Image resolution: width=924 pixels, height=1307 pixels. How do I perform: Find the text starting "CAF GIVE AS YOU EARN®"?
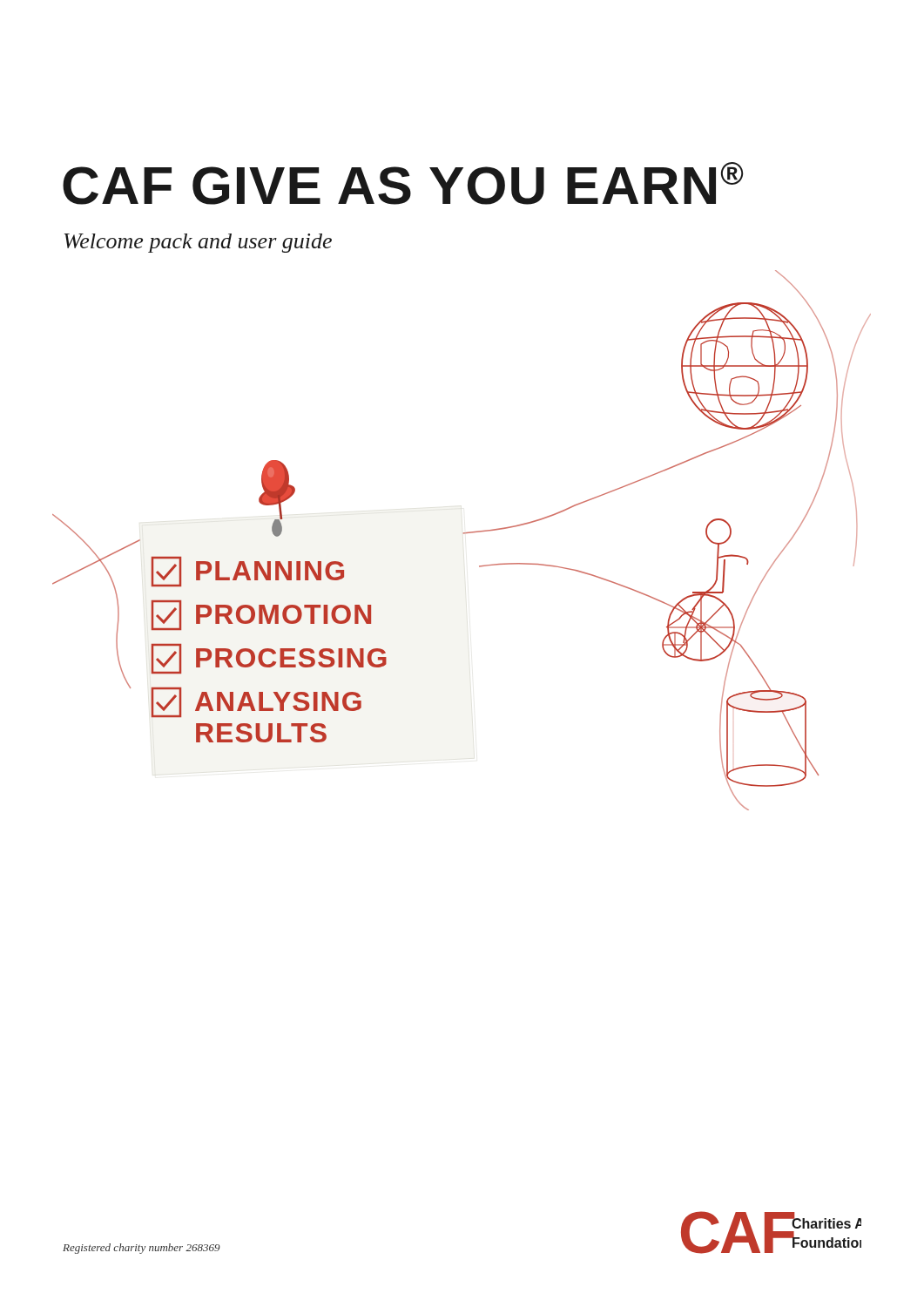point(403,185)
